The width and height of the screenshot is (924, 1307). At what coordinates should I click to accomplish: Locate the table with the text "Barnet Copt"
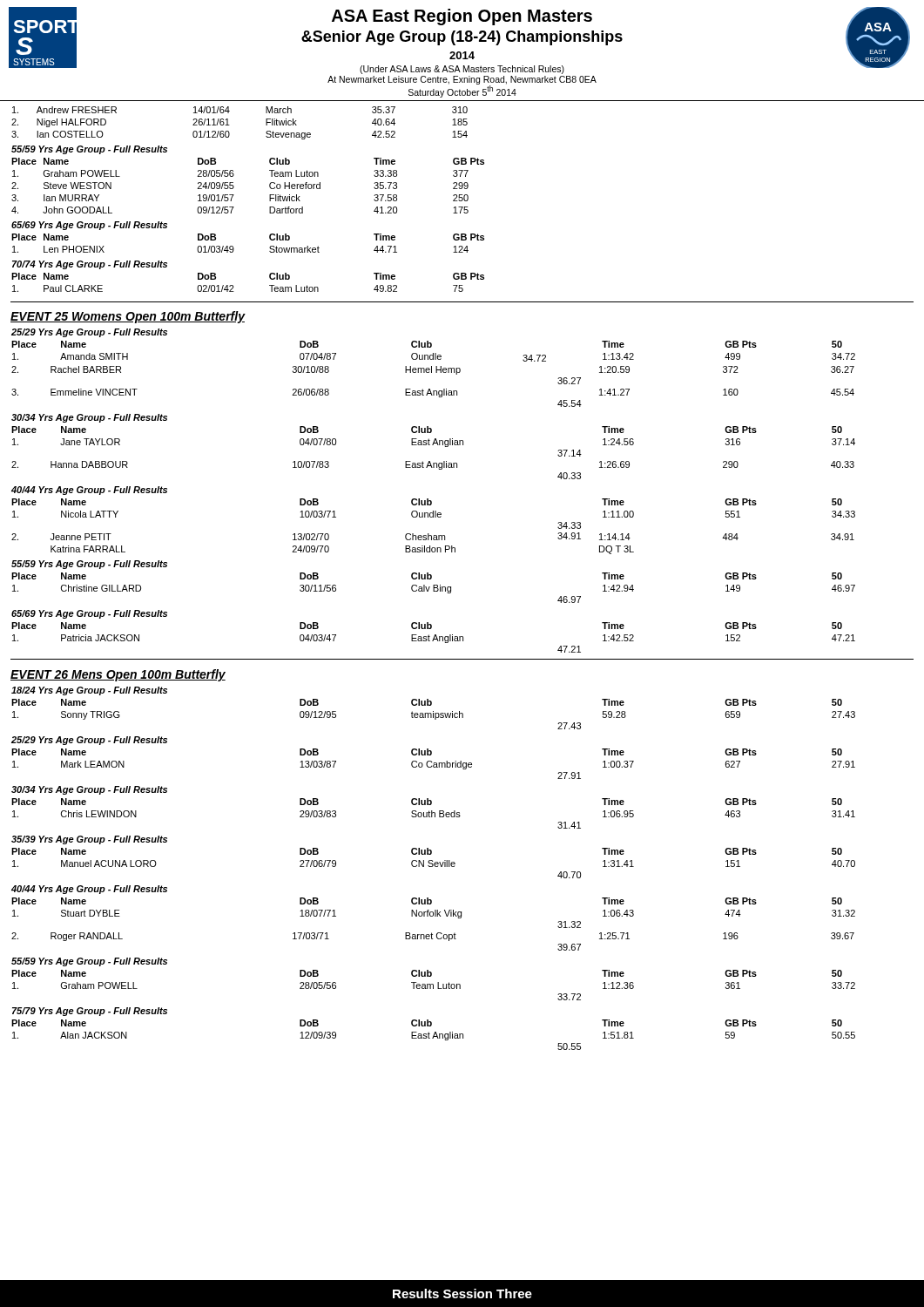point(462,936)
